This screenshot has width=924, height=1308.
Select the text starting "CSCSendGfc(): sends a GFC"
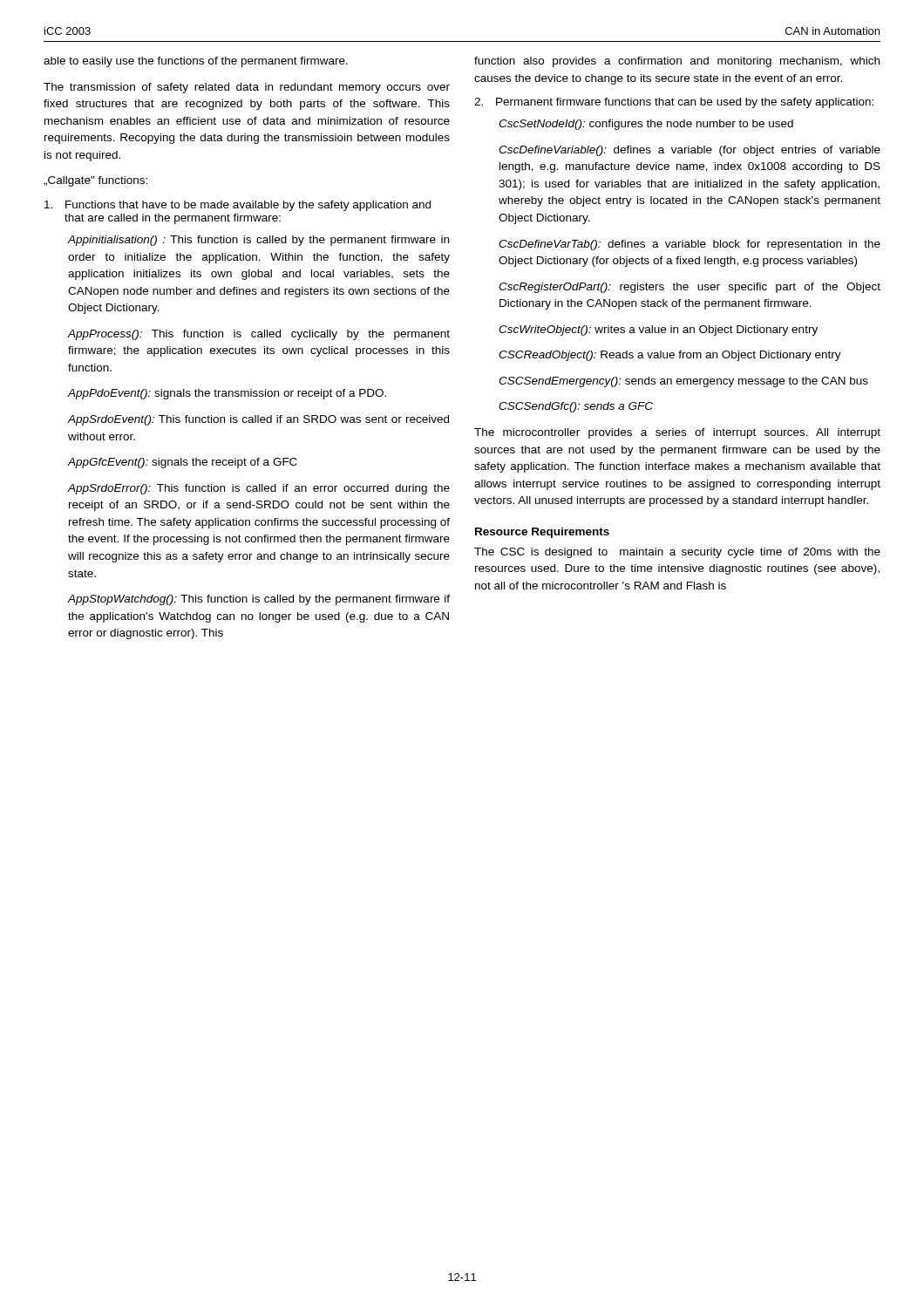(576, 407)
